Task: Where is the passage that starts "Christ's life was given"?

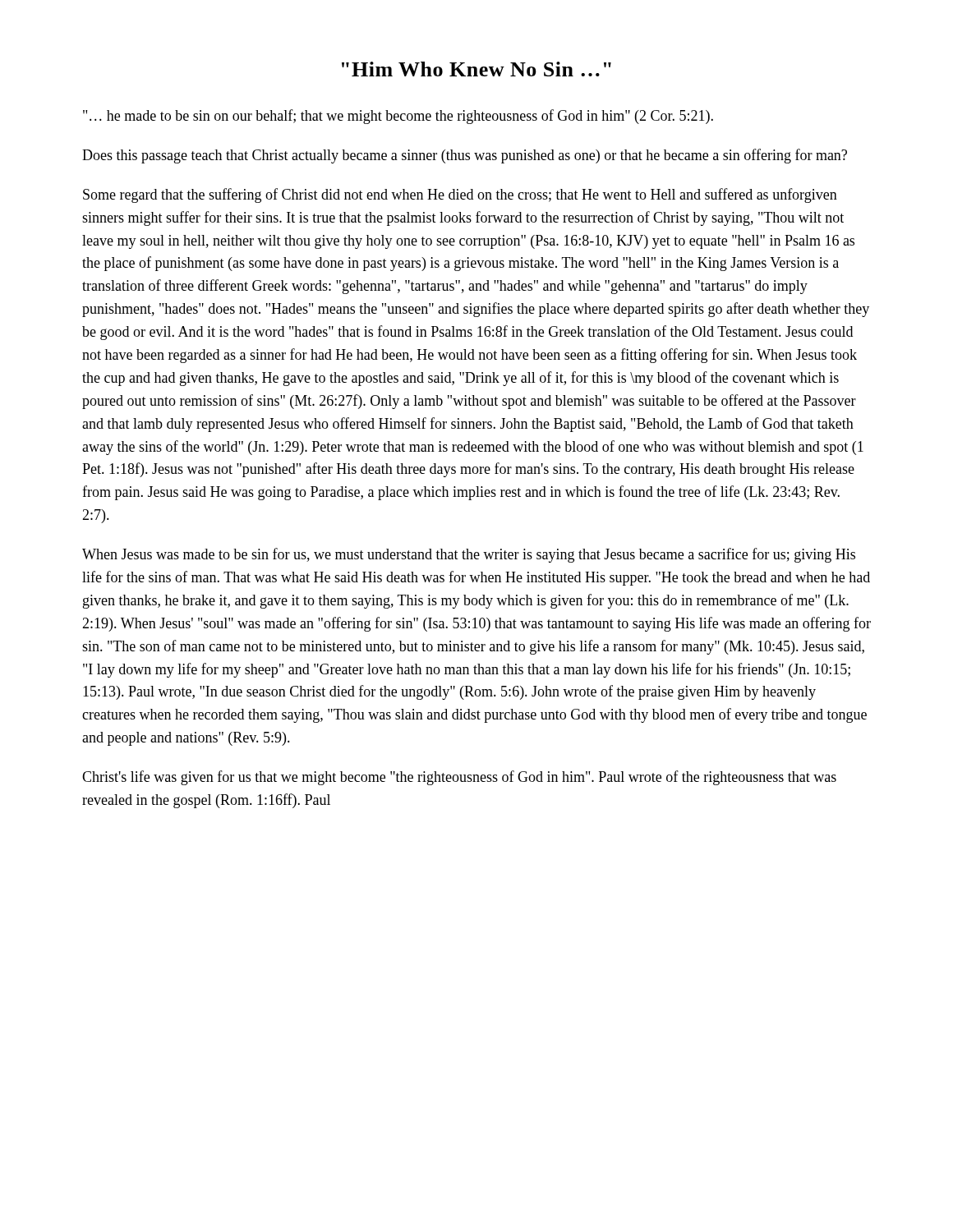Action: coord(459,789)
